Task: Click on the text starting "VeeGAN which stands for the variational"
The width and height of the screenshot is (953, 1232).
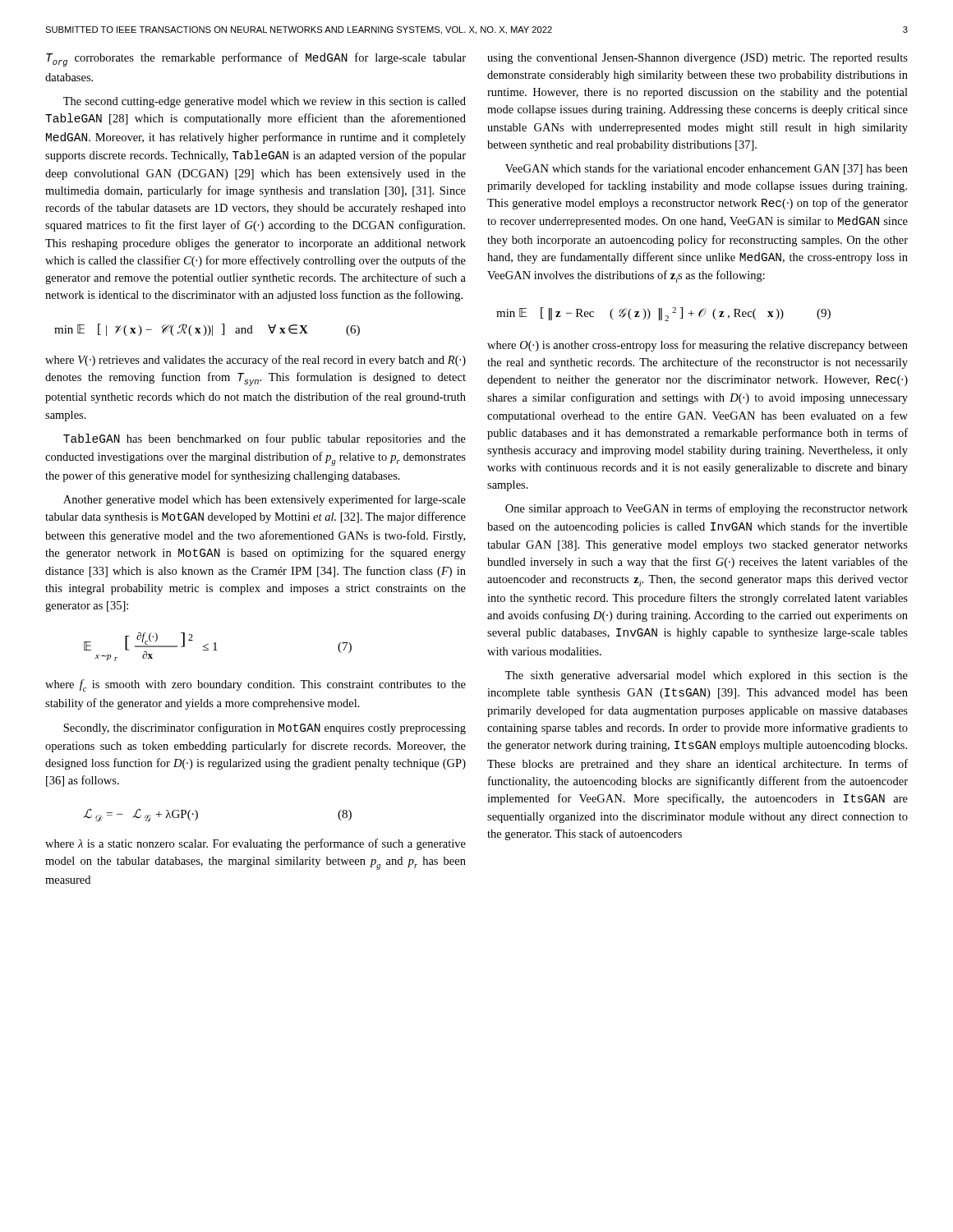Action: point(698,223)
